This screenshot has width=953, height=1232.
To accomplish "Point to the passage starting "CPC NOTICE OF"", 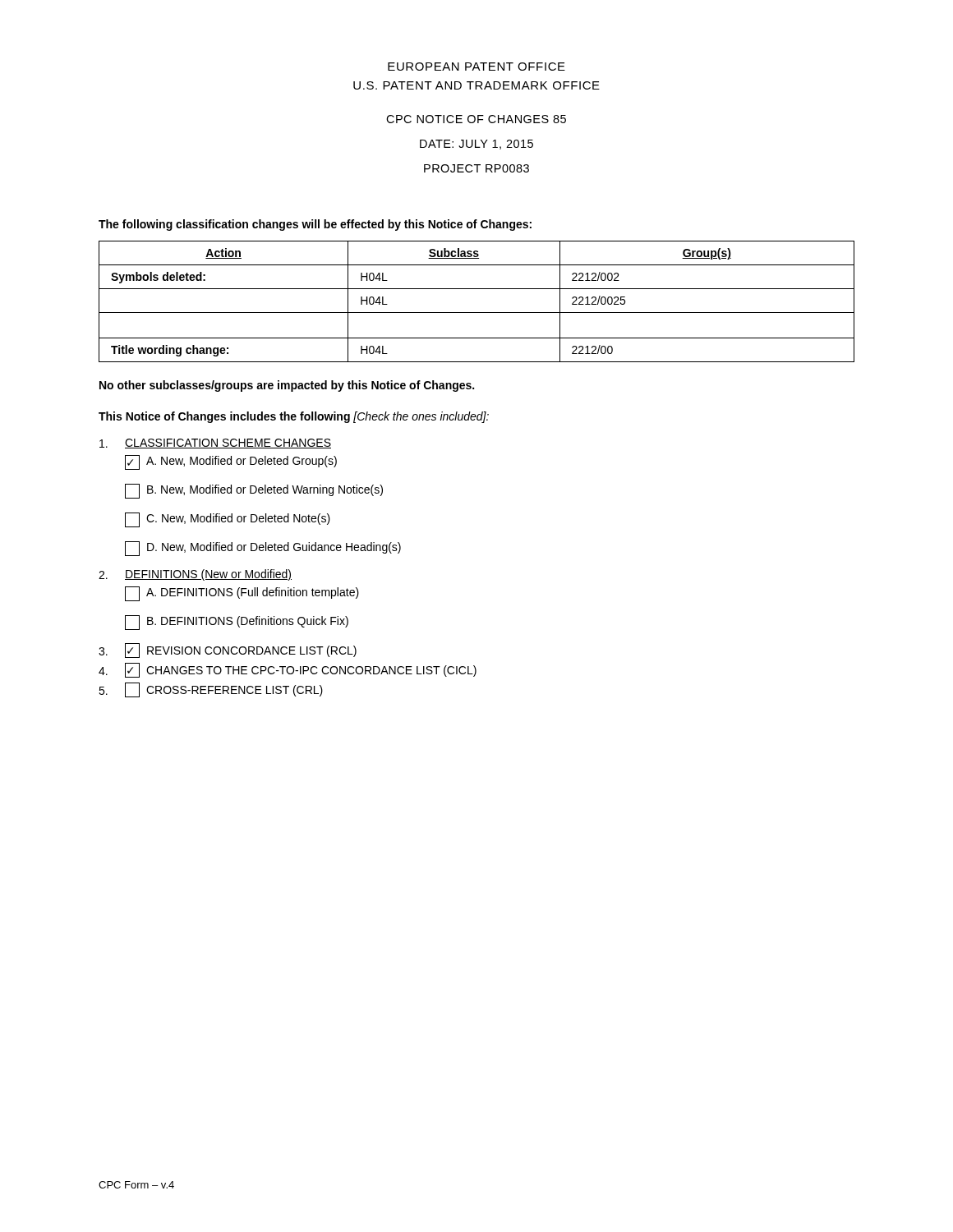I will 476,119.
